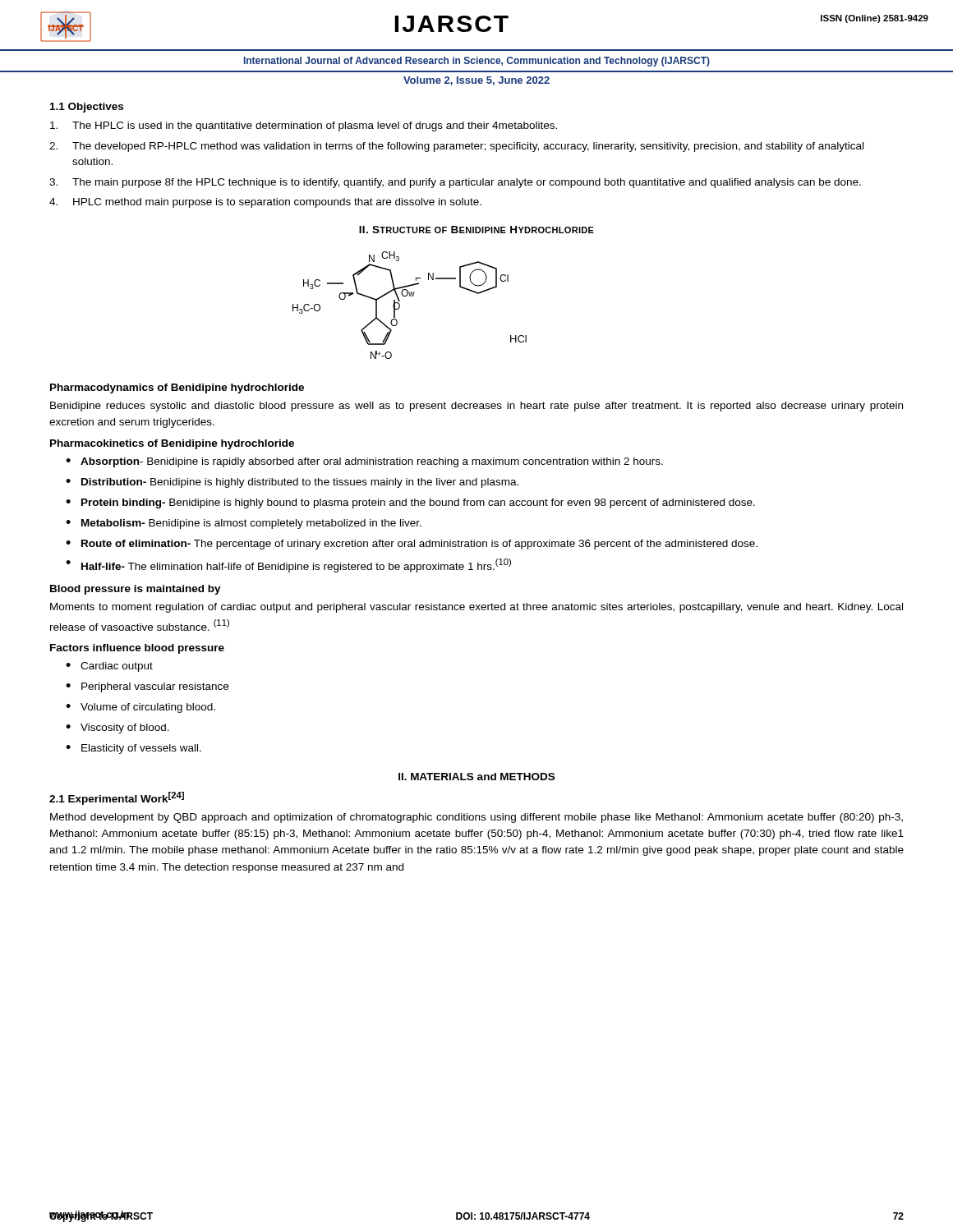Find the block on this page that starts "• Viscosity of"
The image size is (953, 1232).
point(117,729)
